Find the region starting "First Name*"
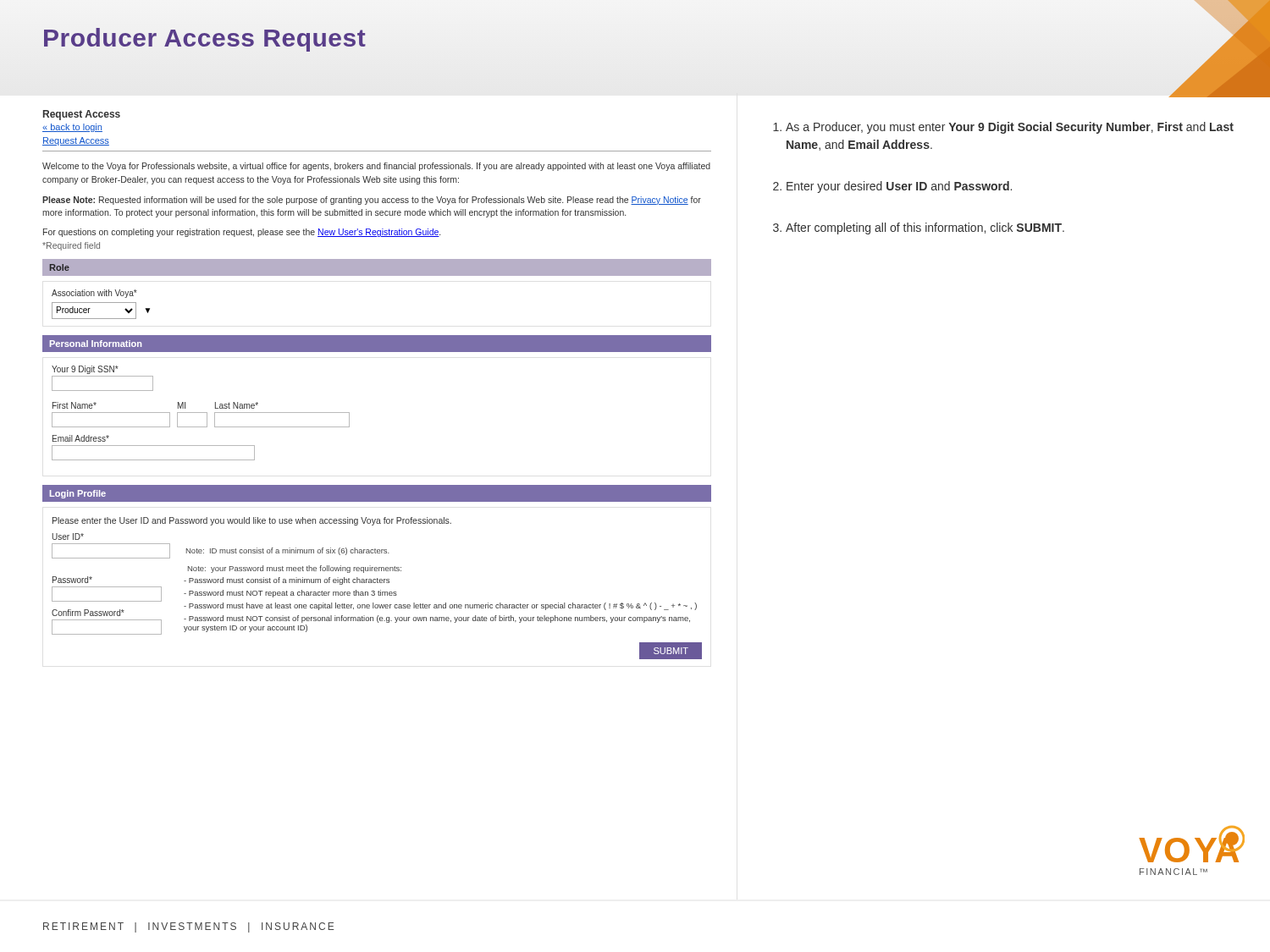Screen dimensions: 952x1270 pos(74,405)
